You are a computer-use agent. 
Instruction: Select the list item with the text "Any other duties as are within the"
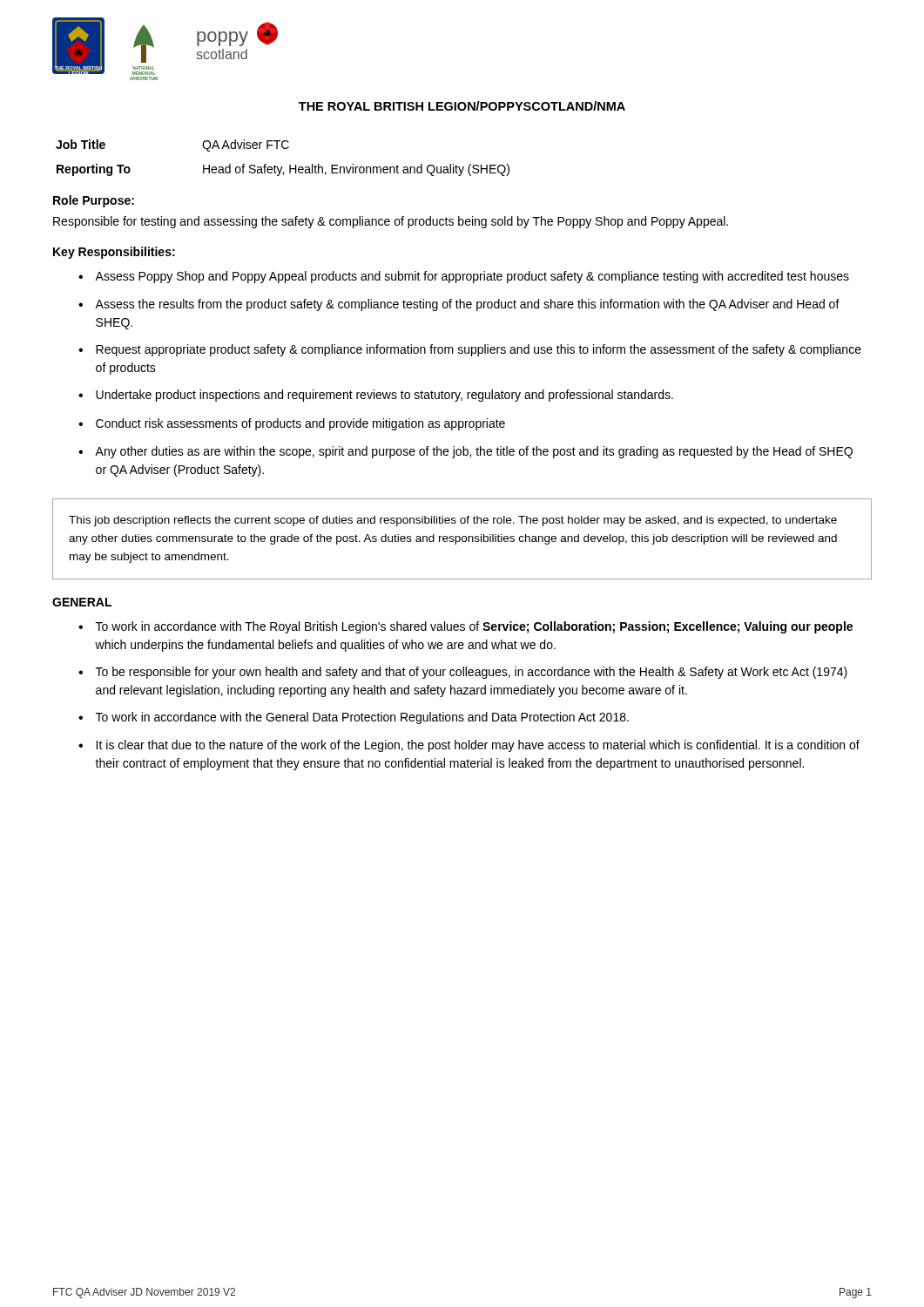coord(462,461)
